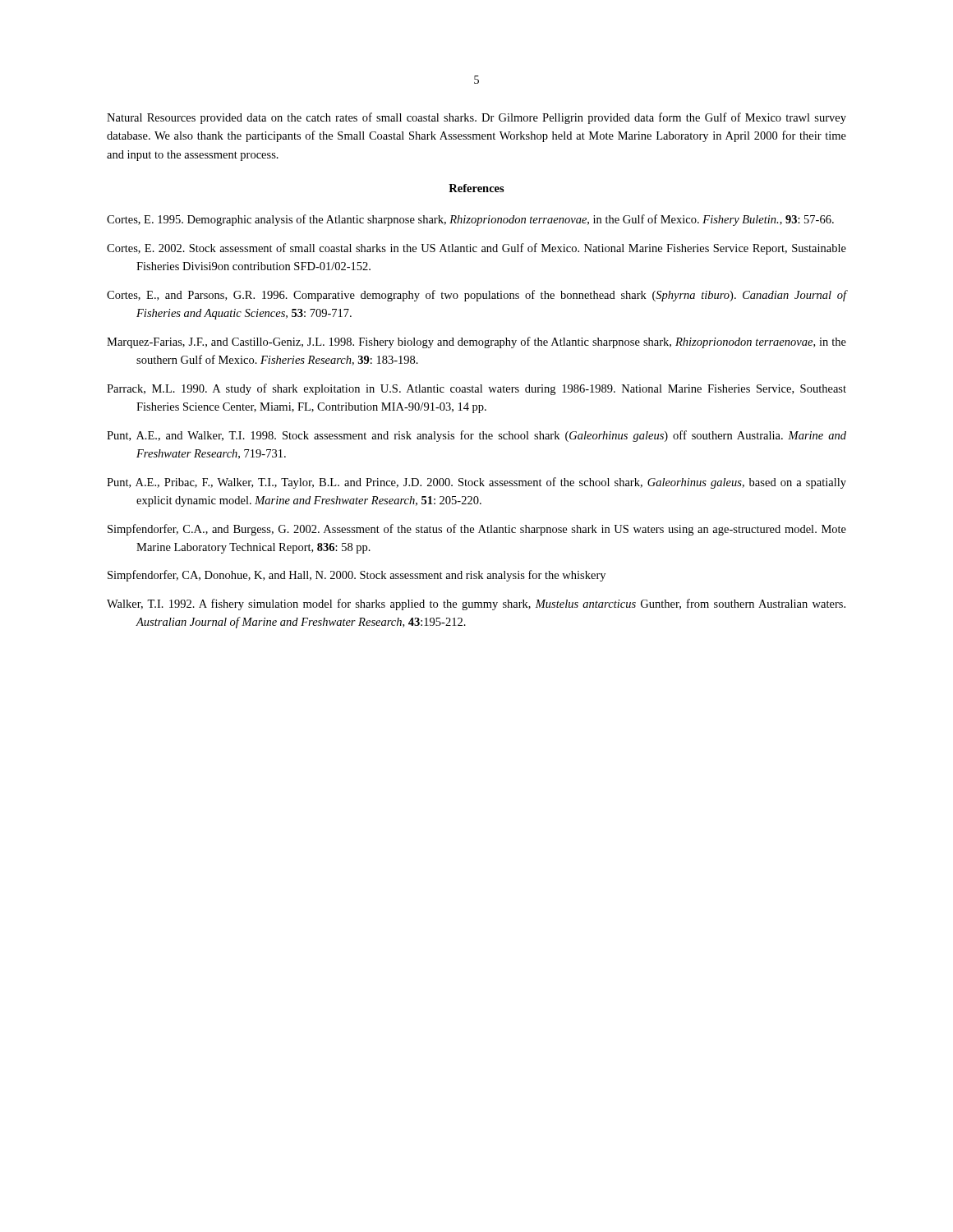The width and height of the screenshot is (953, 1232).
Task: Select the list item that reads "Punt, A.E., Pribac, F., Walker, T.I.,"
Action: point(476,491)
